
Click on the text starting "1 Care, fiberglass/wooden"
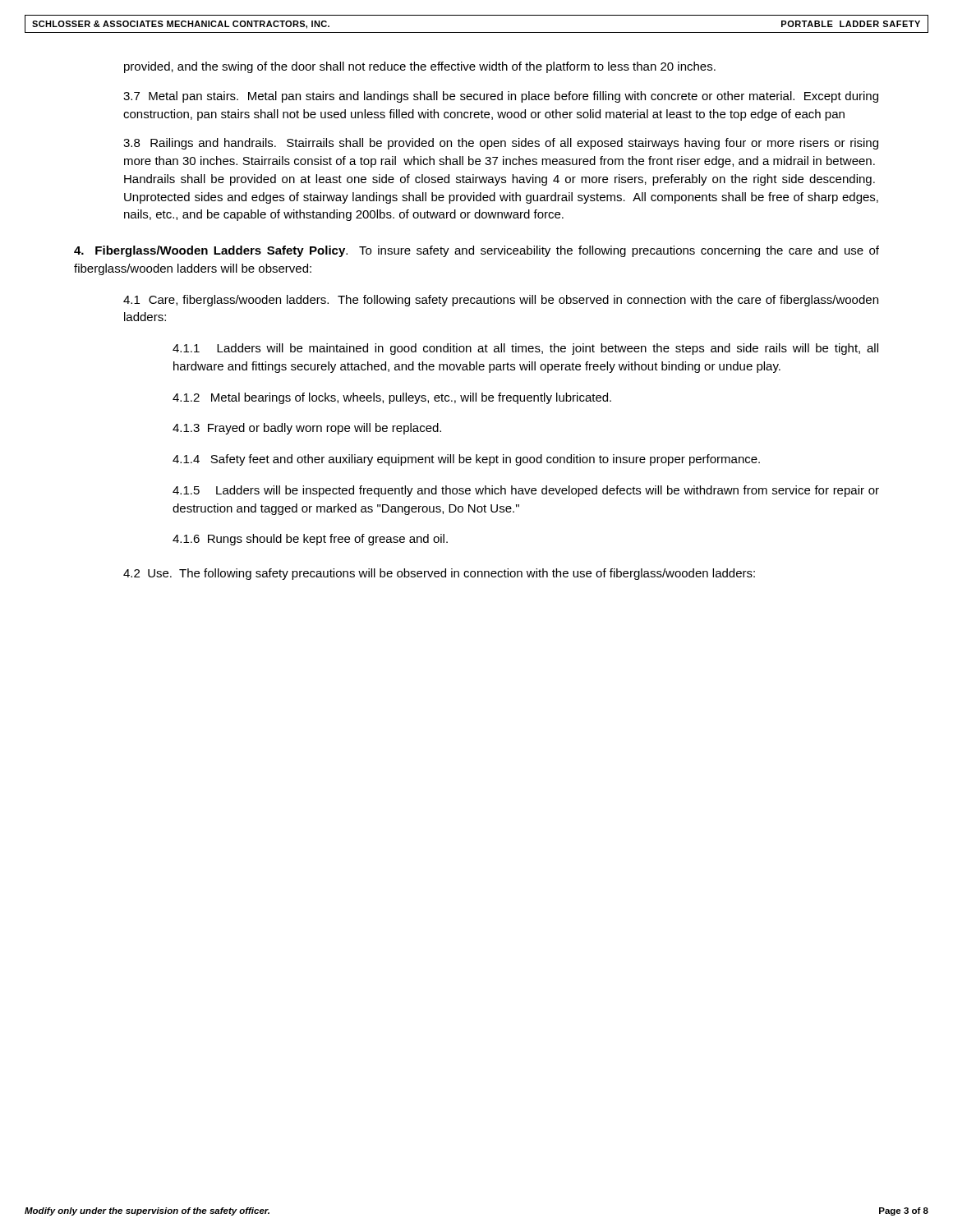501,308
